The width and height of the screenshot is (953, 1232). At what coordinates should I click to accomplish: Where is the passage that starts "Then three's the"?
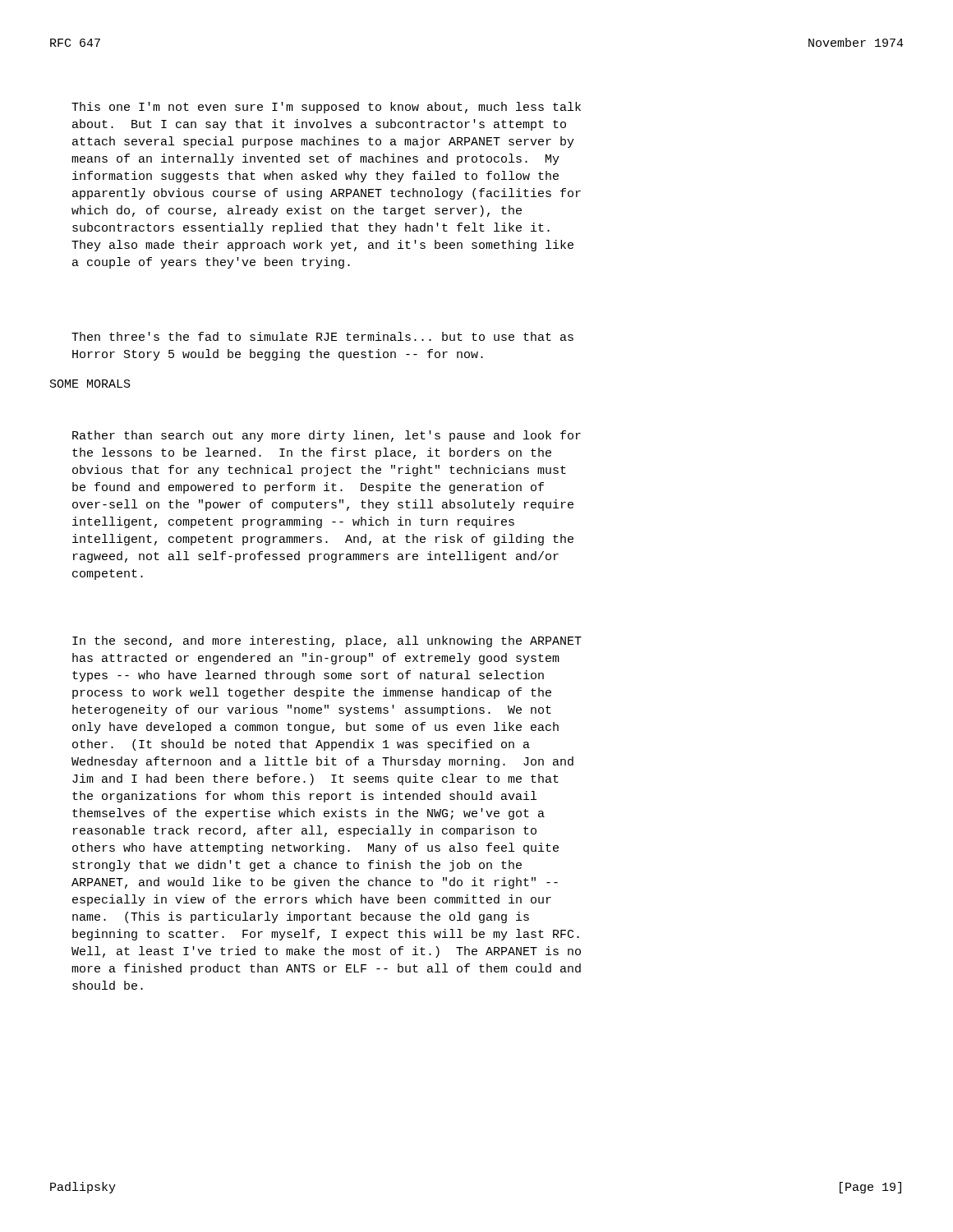coord(312,355)
